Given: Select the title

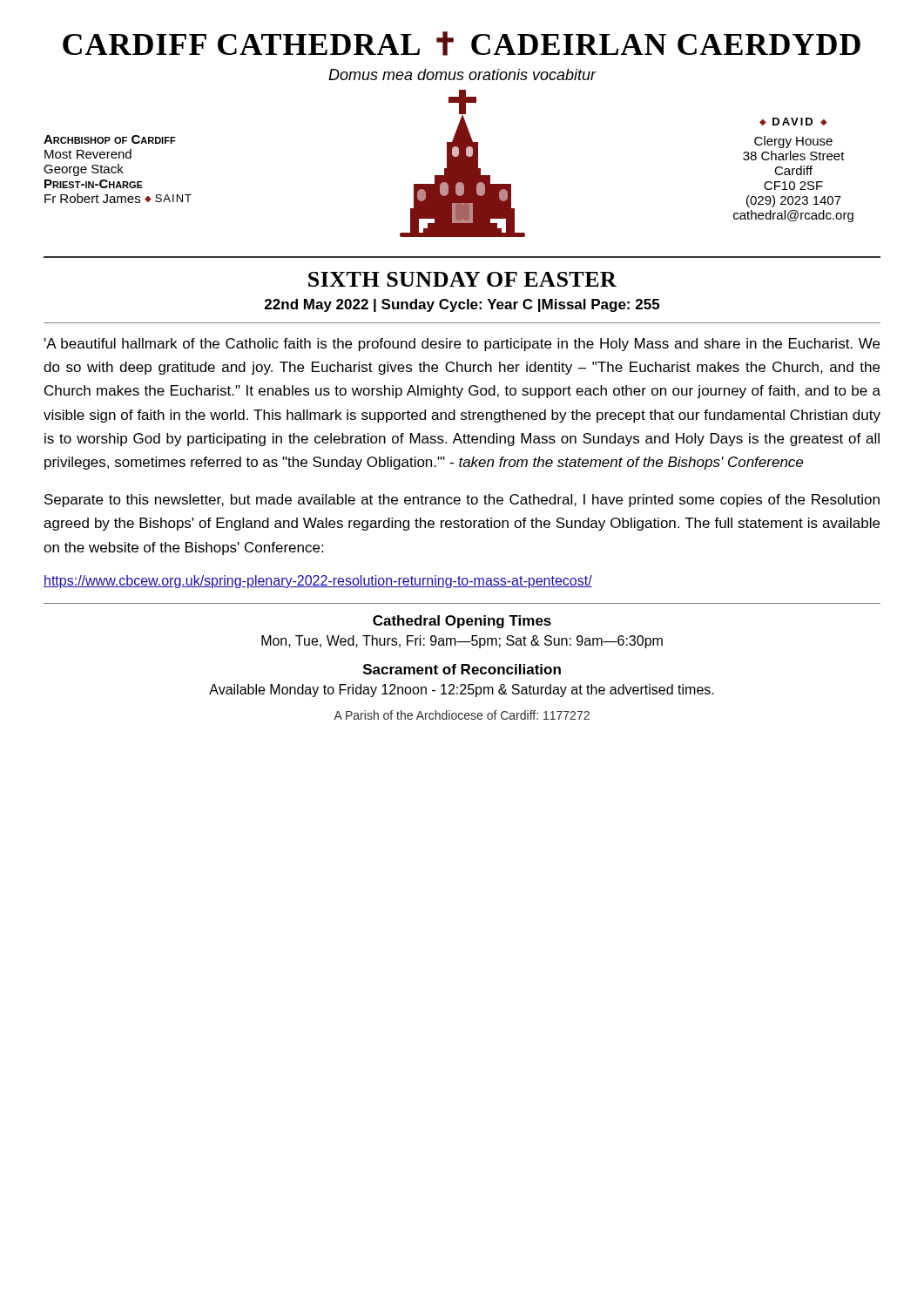Looking at the screenshot, I should tap(462, 44).
